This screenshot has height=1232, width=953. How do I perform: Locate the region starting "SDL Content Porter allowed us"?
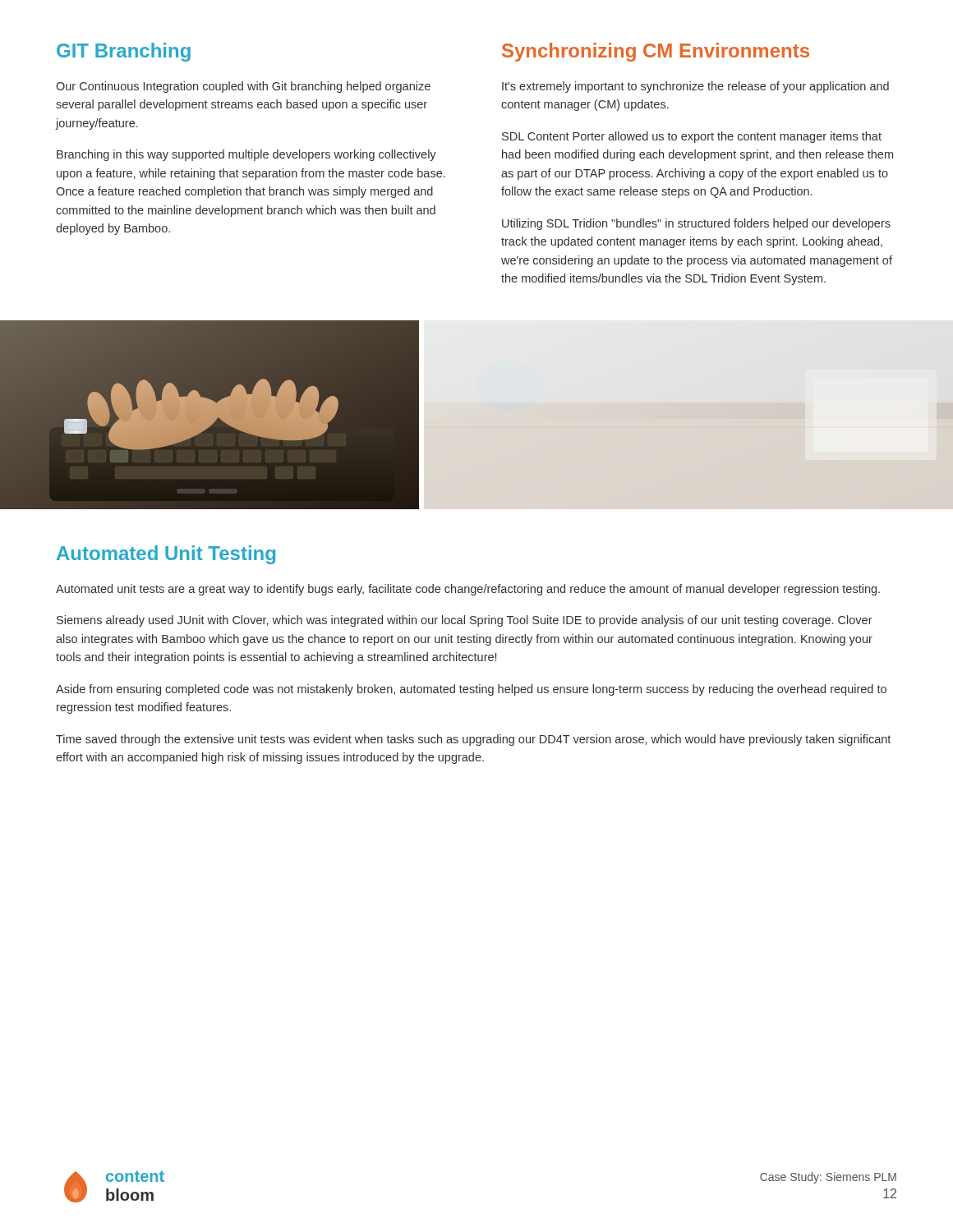point(699,164)
